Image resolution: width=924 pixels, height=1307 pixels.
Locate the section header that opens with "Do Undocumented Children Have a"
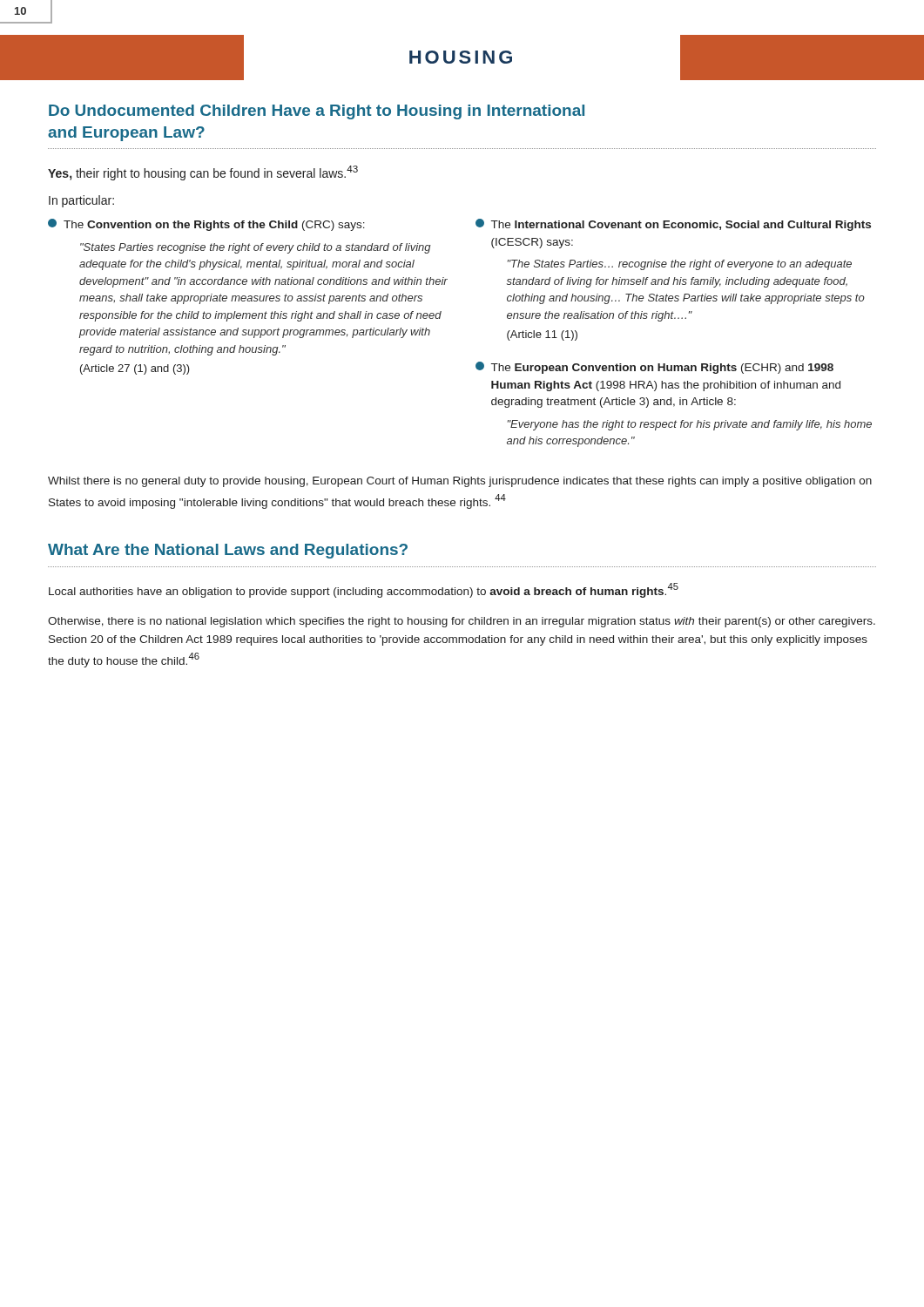[x=317, y=121]
